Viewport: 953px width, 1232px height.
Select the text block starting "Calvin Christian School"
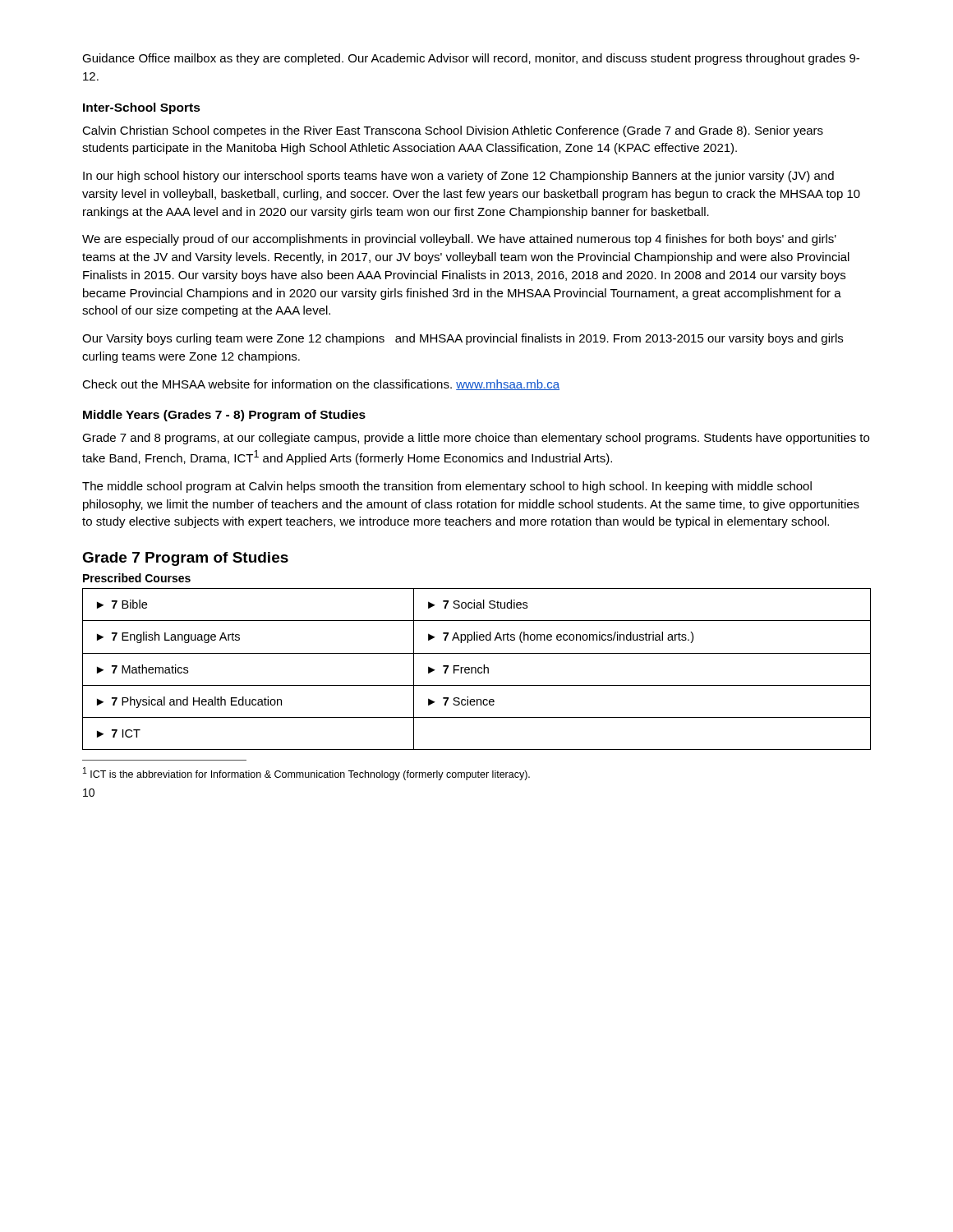click(x=476, y=257)
